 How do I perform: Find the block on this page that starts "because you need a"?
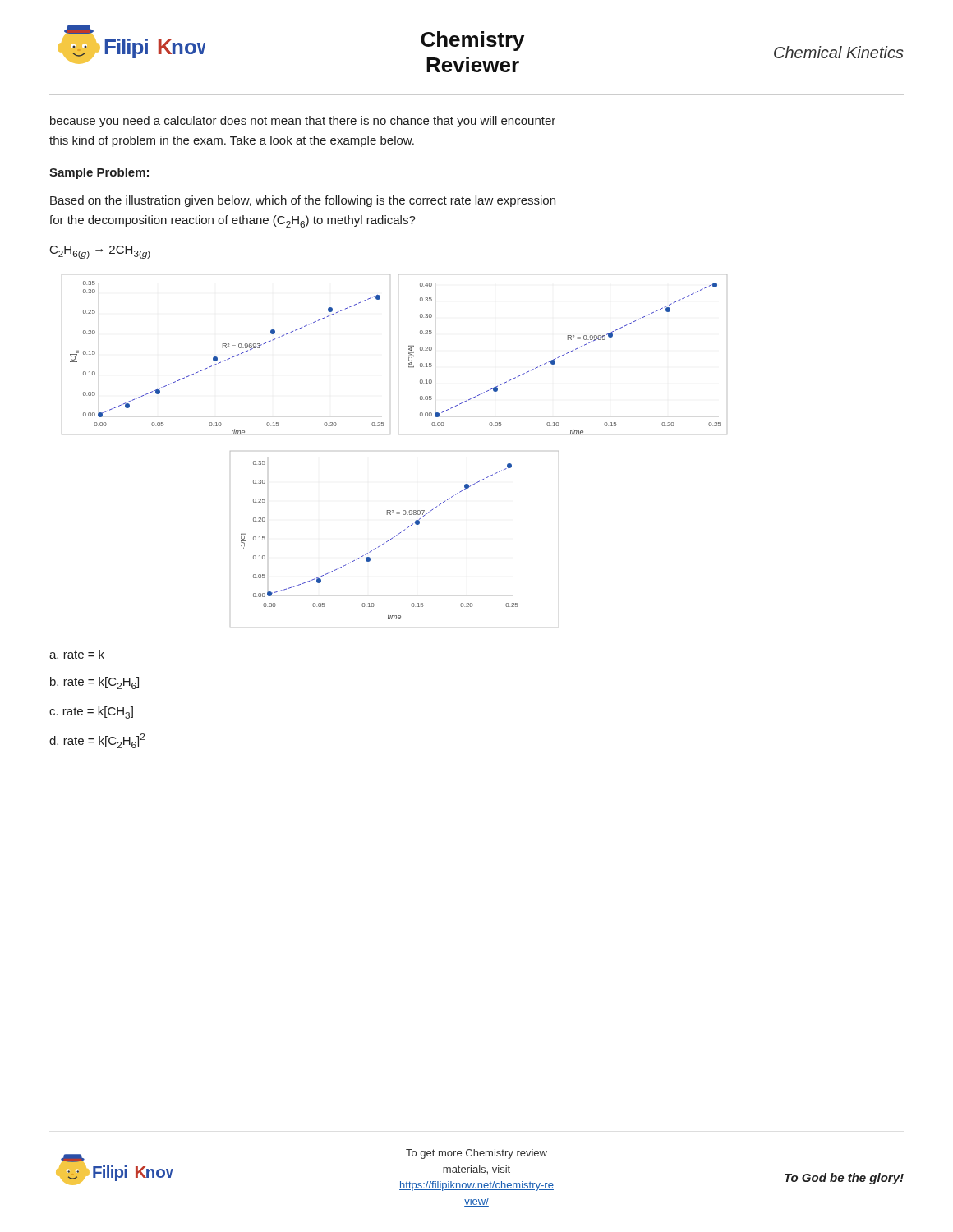pyautogui.click(x=302, y=130)
